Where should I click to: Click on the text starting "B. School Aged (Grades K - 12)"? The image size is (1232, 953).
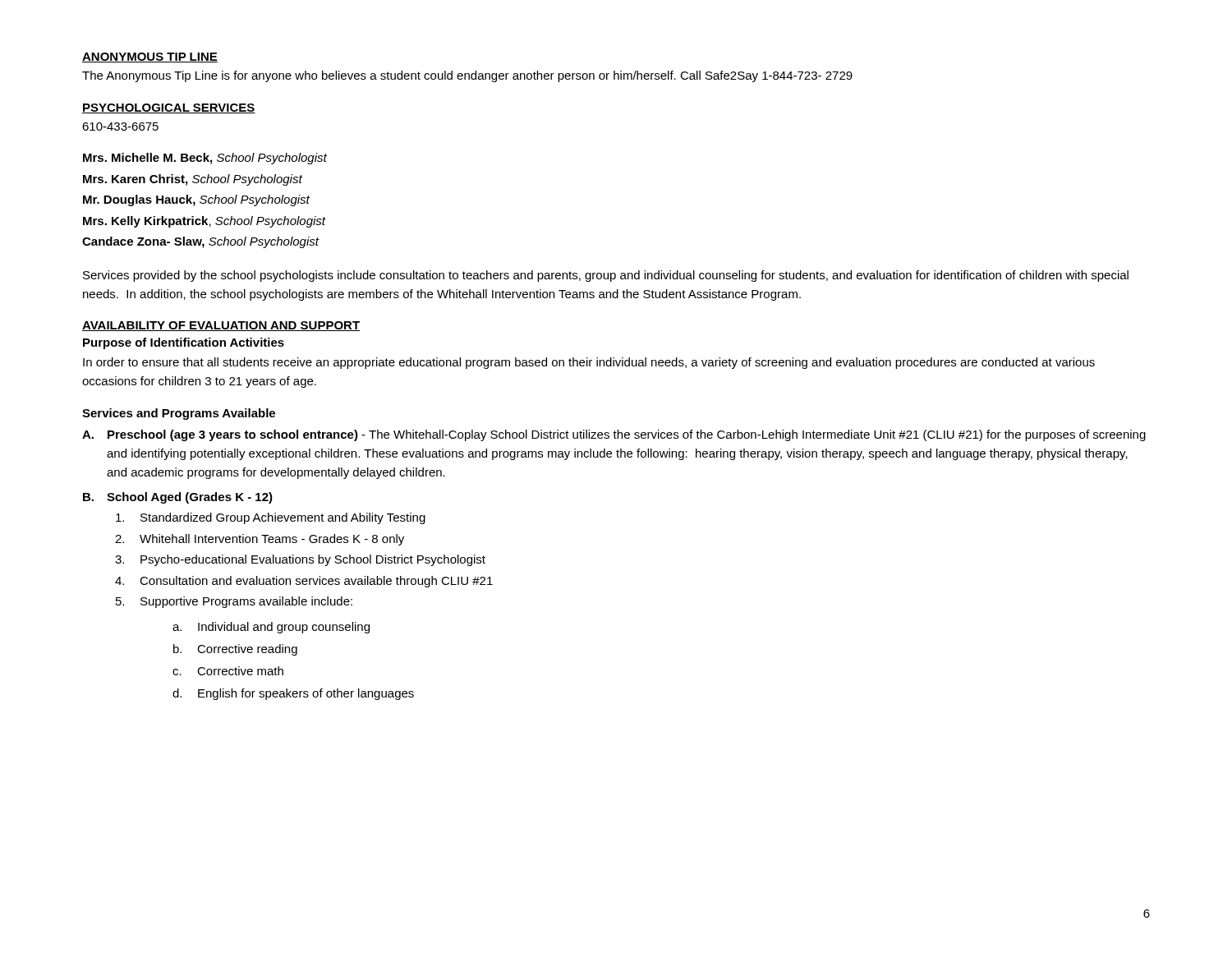(x=177, y=497)
